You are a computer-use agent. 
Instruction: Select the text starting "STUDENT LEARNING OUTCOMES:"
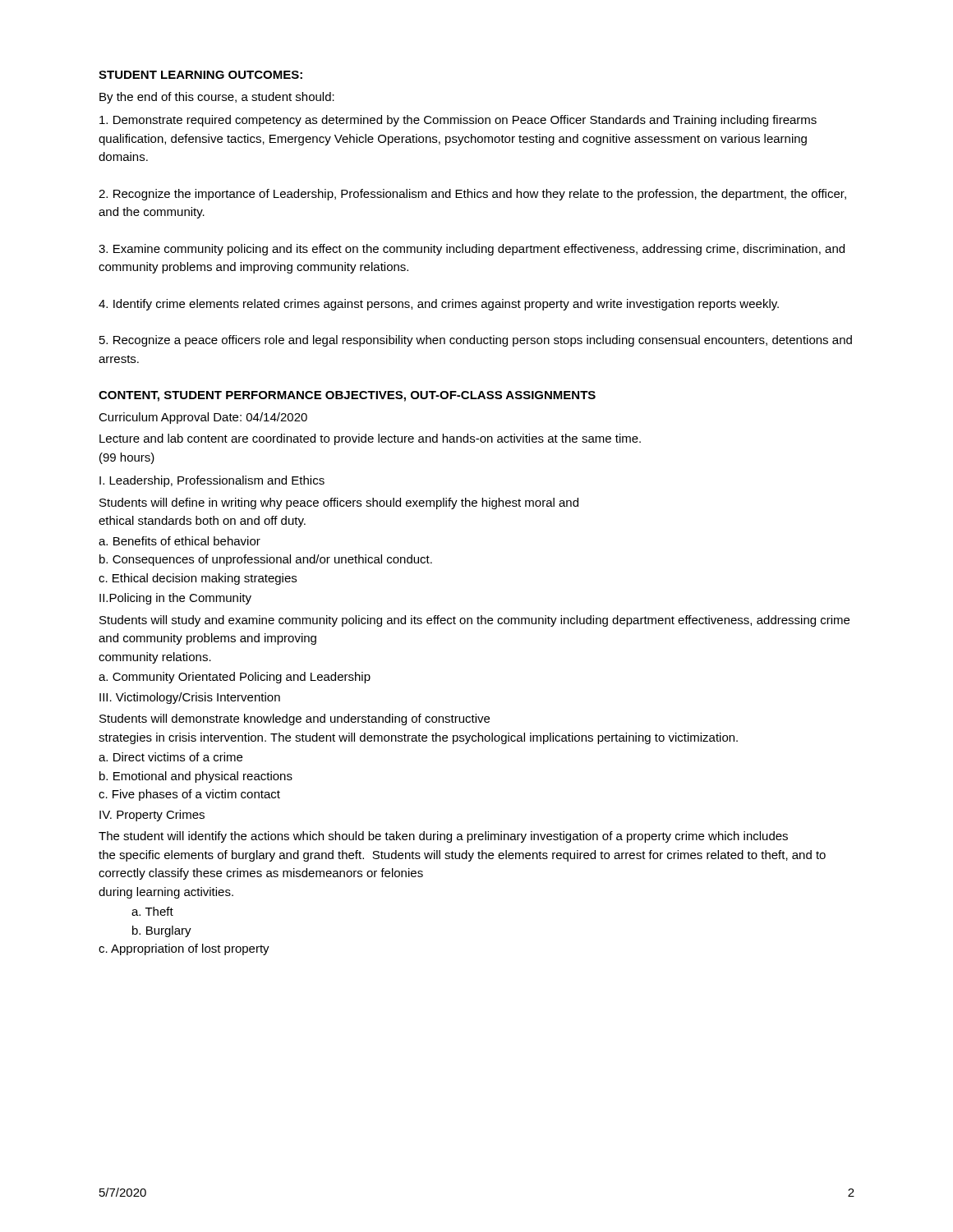coord(201,74)
